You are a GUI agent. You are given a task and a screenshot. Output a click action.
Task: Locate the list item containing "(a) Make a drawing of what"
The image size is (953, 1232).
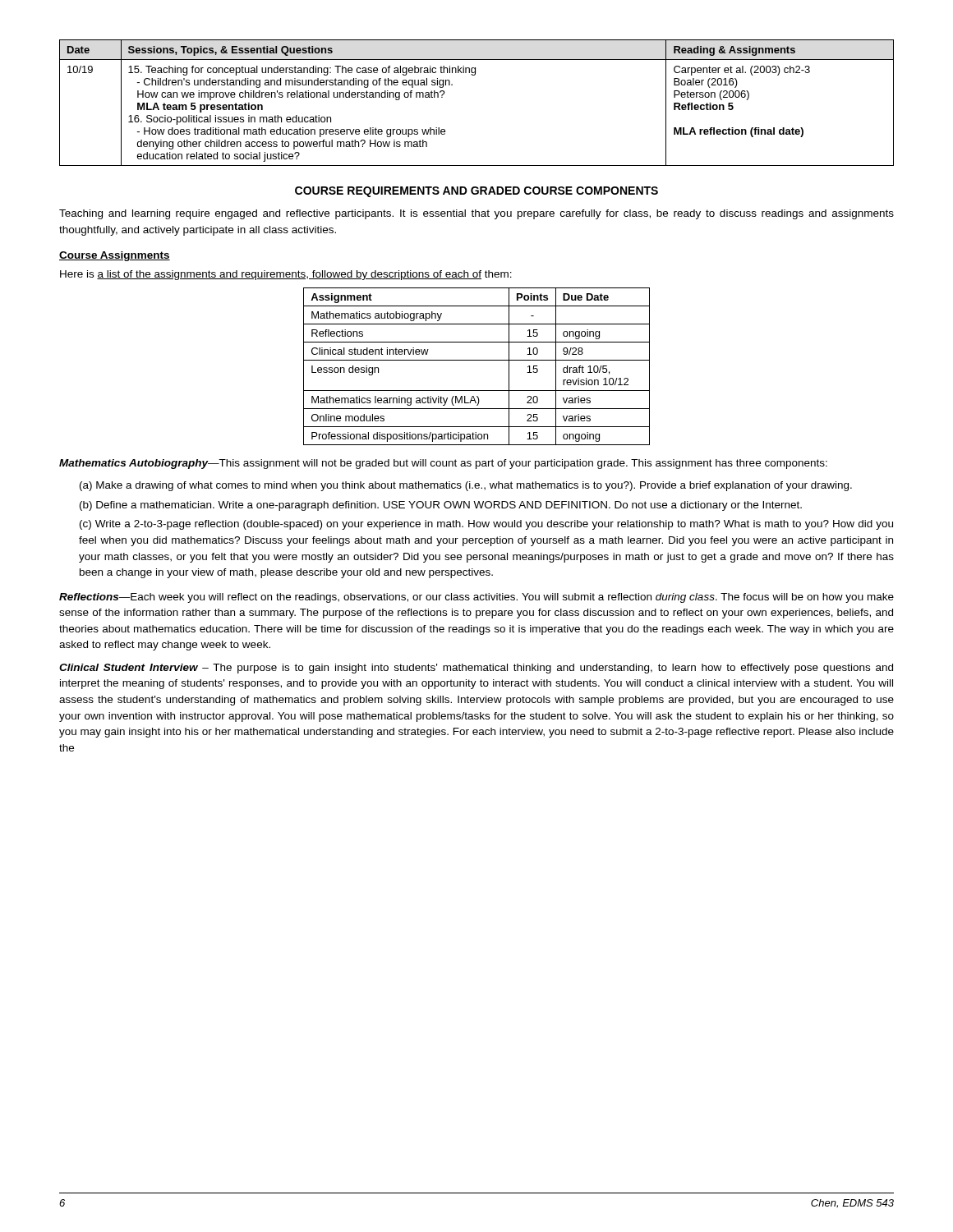tap(466, 485)
